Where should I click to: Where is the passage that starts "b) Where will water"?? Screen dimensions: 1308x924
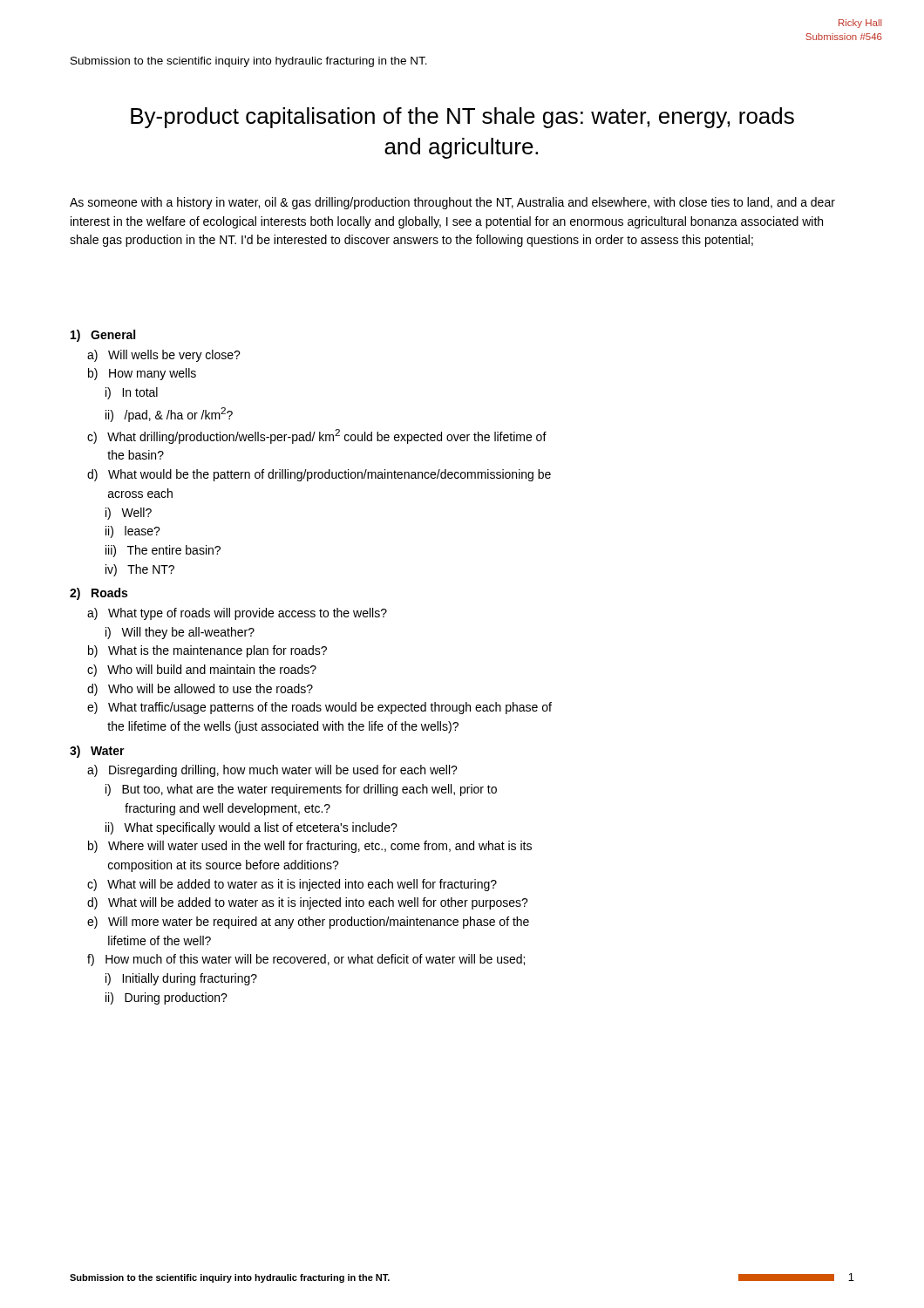[310, 855]
